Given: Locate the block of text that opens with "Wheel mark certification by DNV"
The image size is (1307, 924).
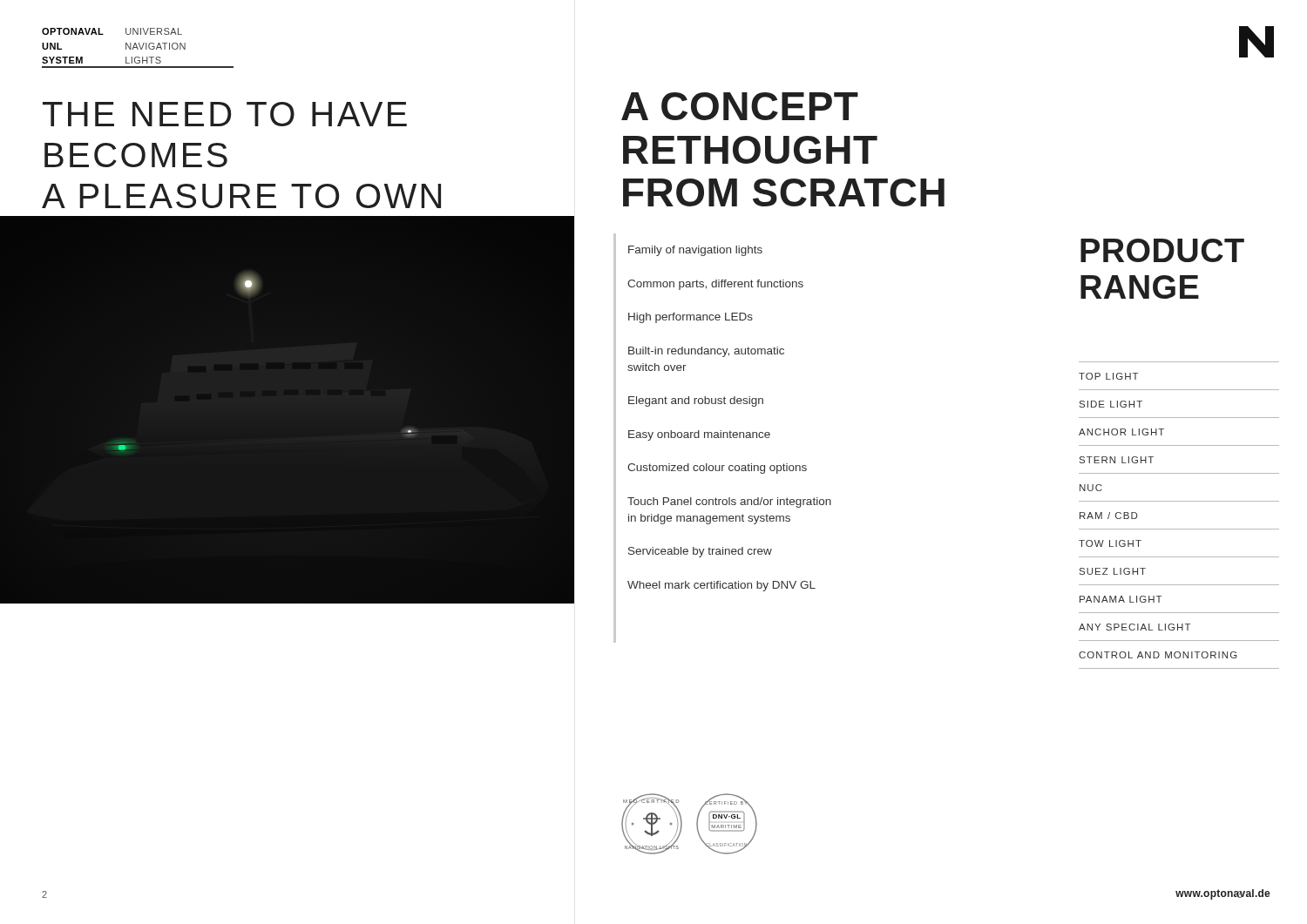Looking at the screenshot, I should pyautogui.click(x=722, y=585).
